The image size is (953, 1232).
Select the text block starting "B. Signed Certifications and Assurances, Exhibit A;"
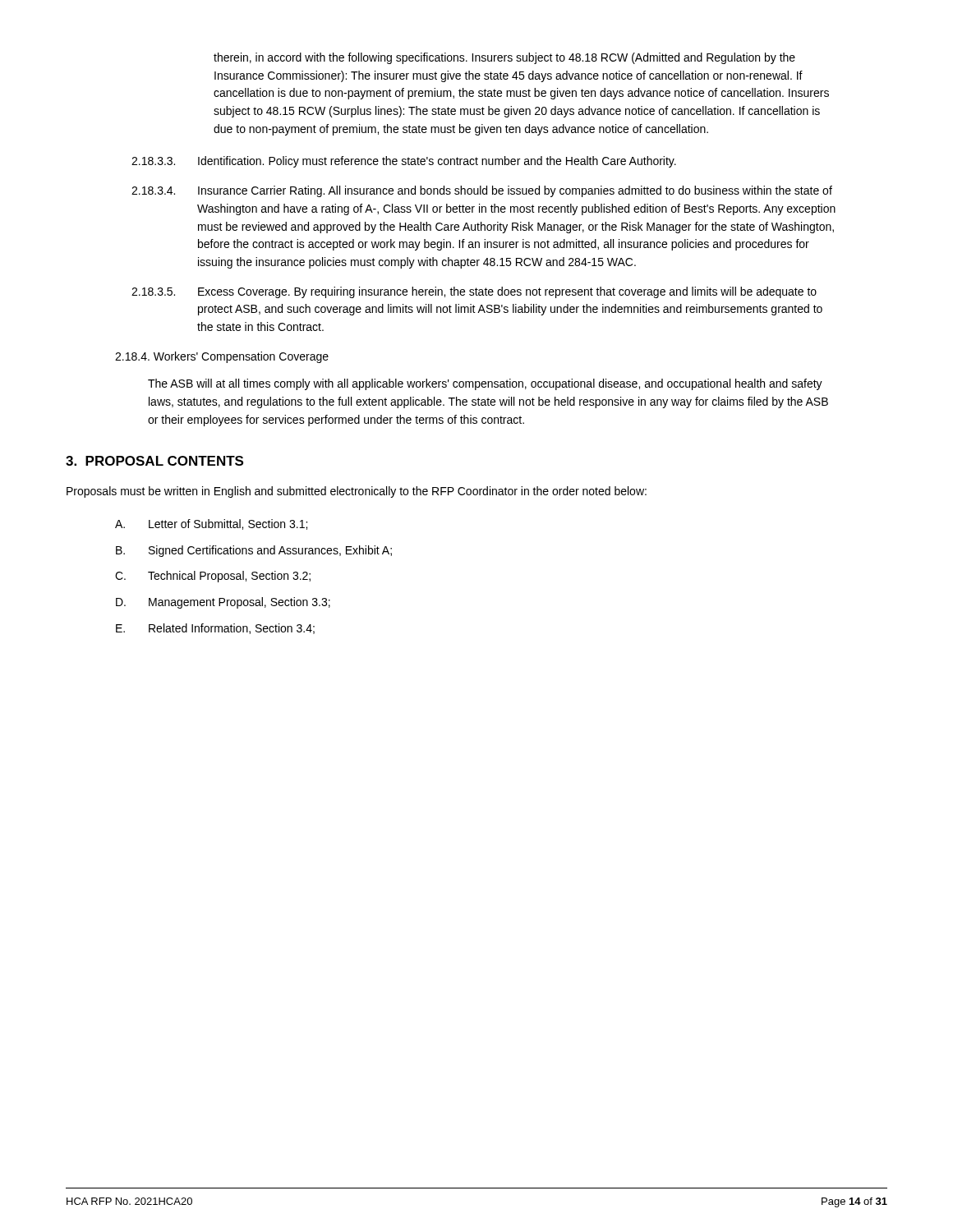point(254,551)
